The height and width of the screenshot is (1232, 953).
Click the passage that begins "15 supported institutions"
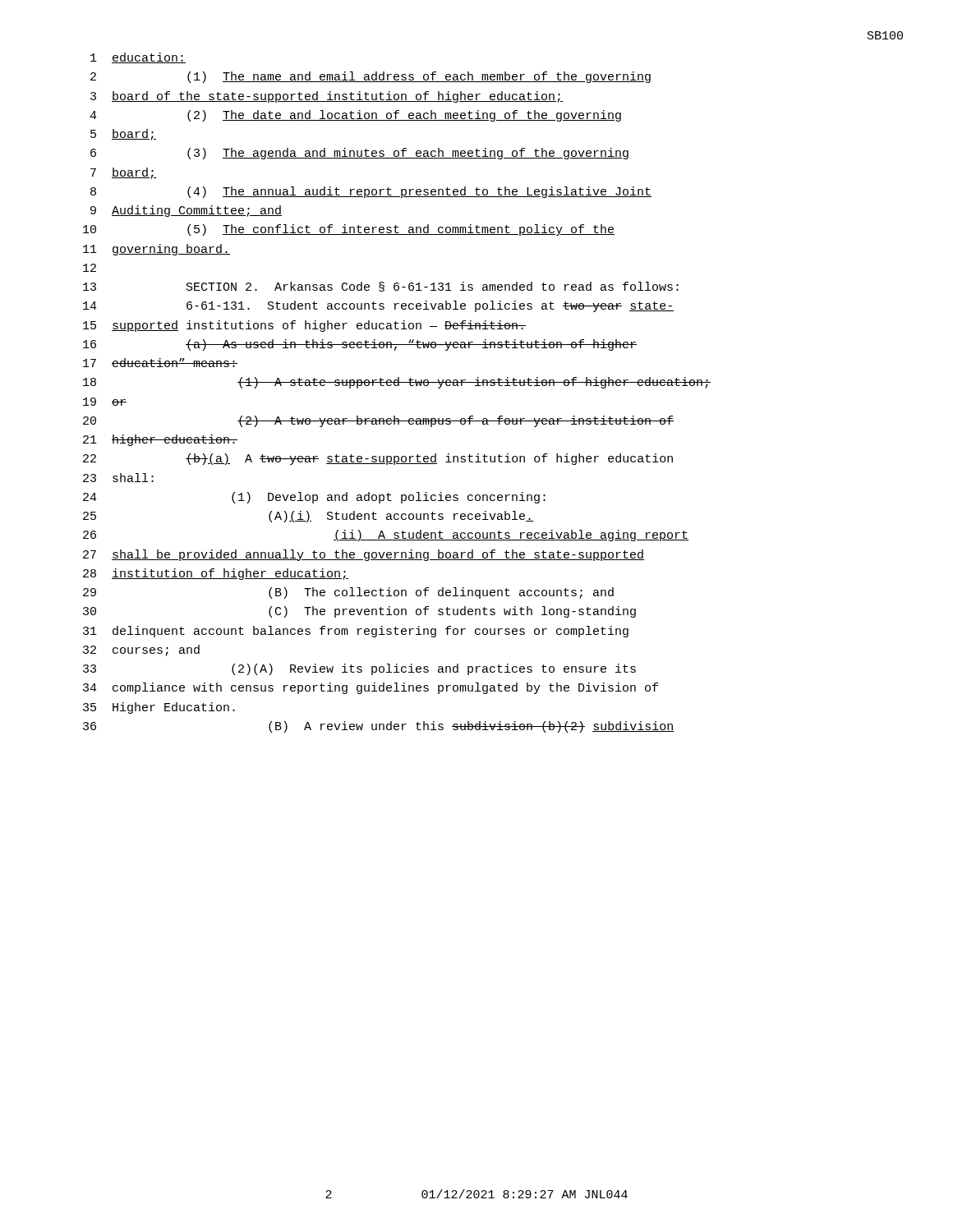pos(485,326)
